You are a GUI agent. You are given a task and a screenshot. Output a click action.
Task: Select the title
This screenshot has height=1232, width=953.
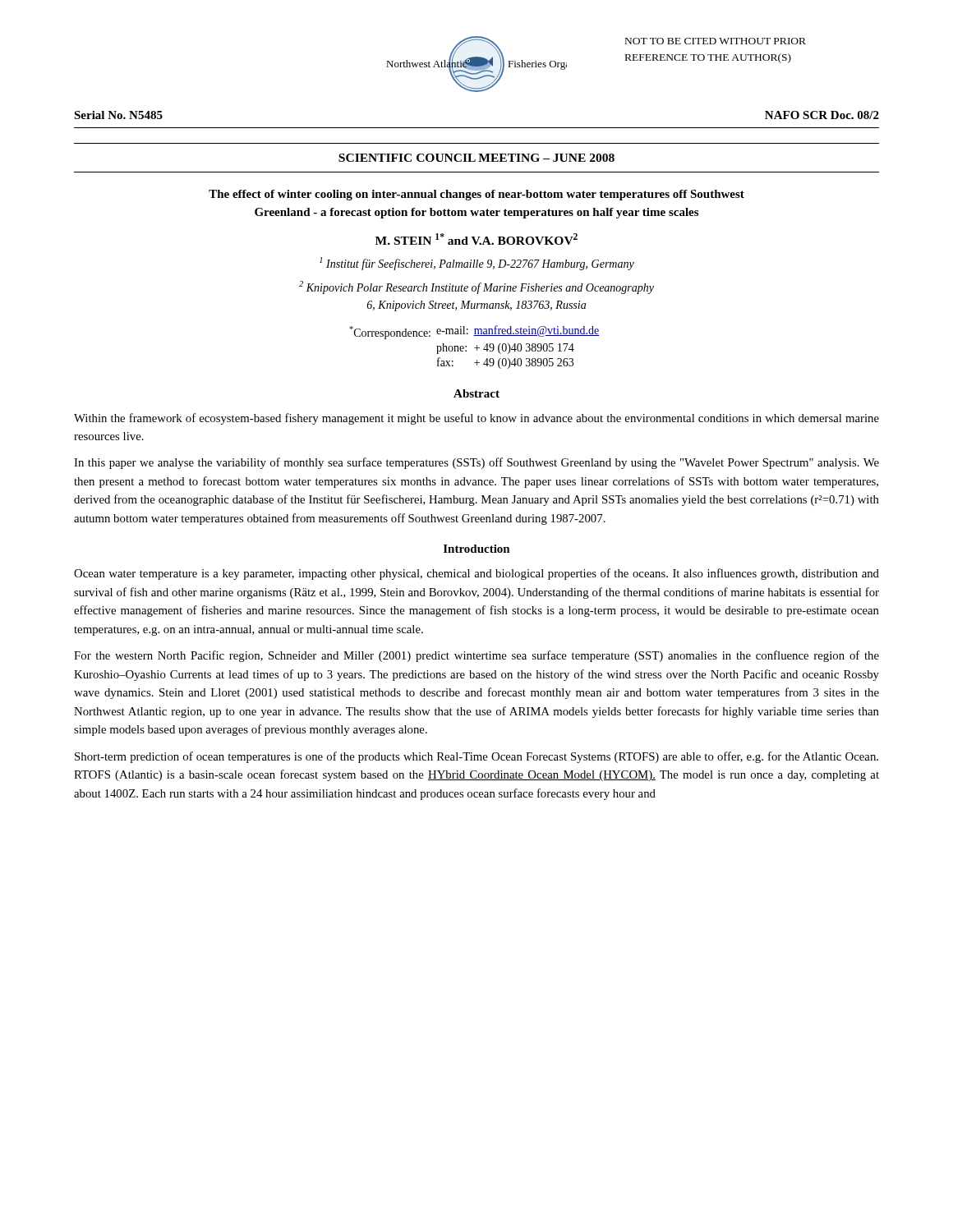pyautogui.click(x=476, y=203)
